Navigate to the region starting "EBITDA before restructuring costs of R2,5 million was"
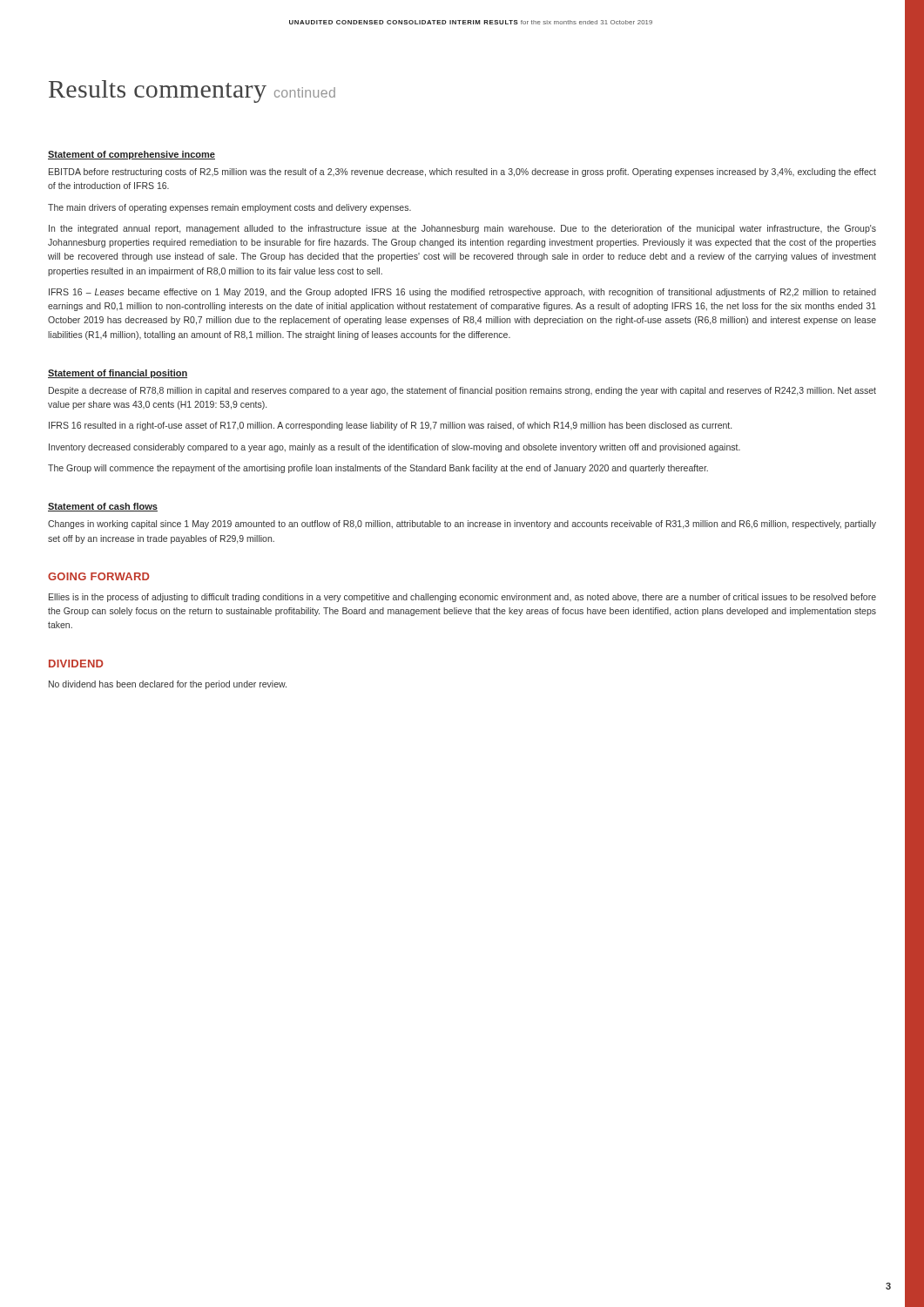 (462, 179)
